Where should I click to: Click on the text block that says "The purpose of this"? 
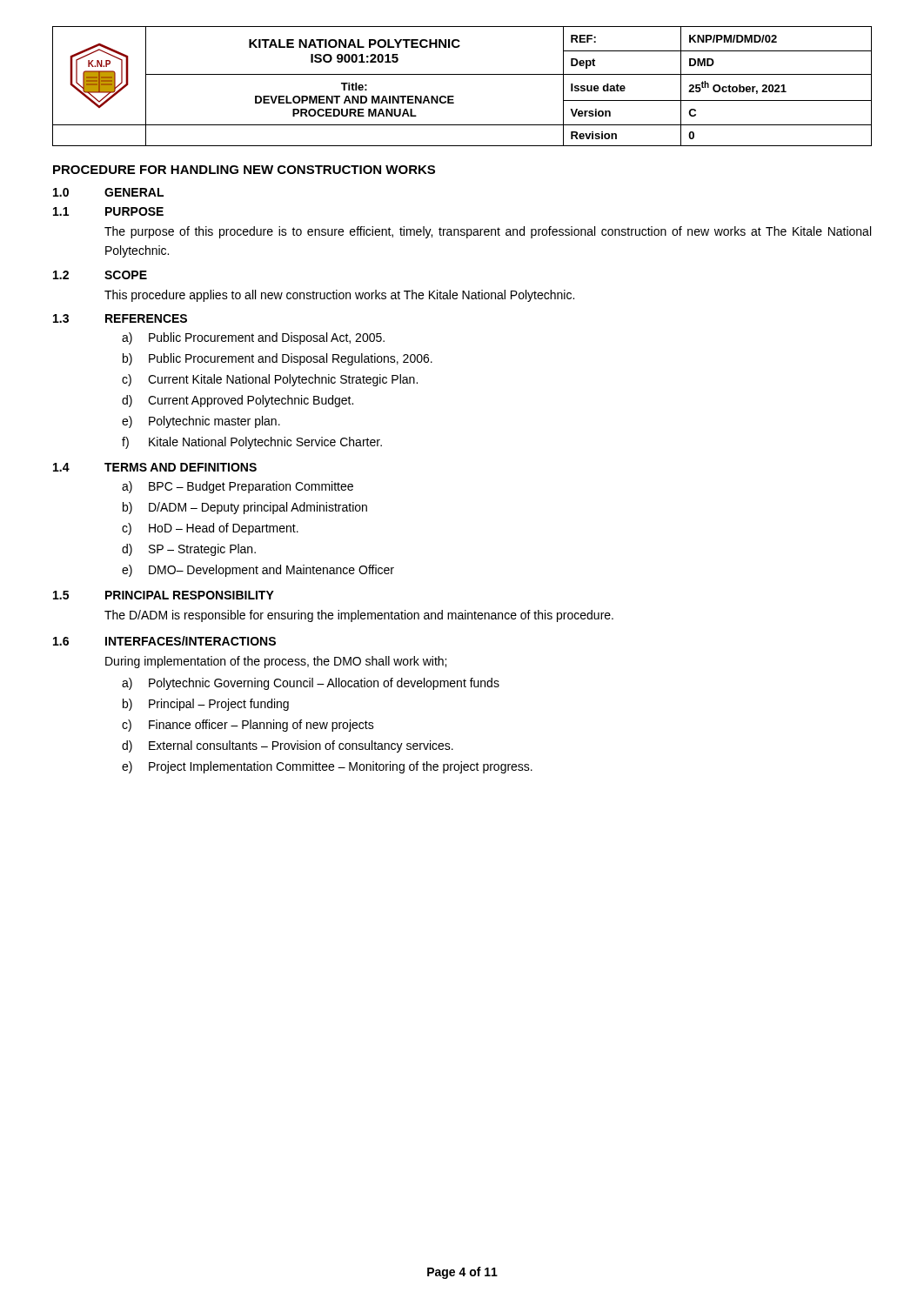[488, 241]
